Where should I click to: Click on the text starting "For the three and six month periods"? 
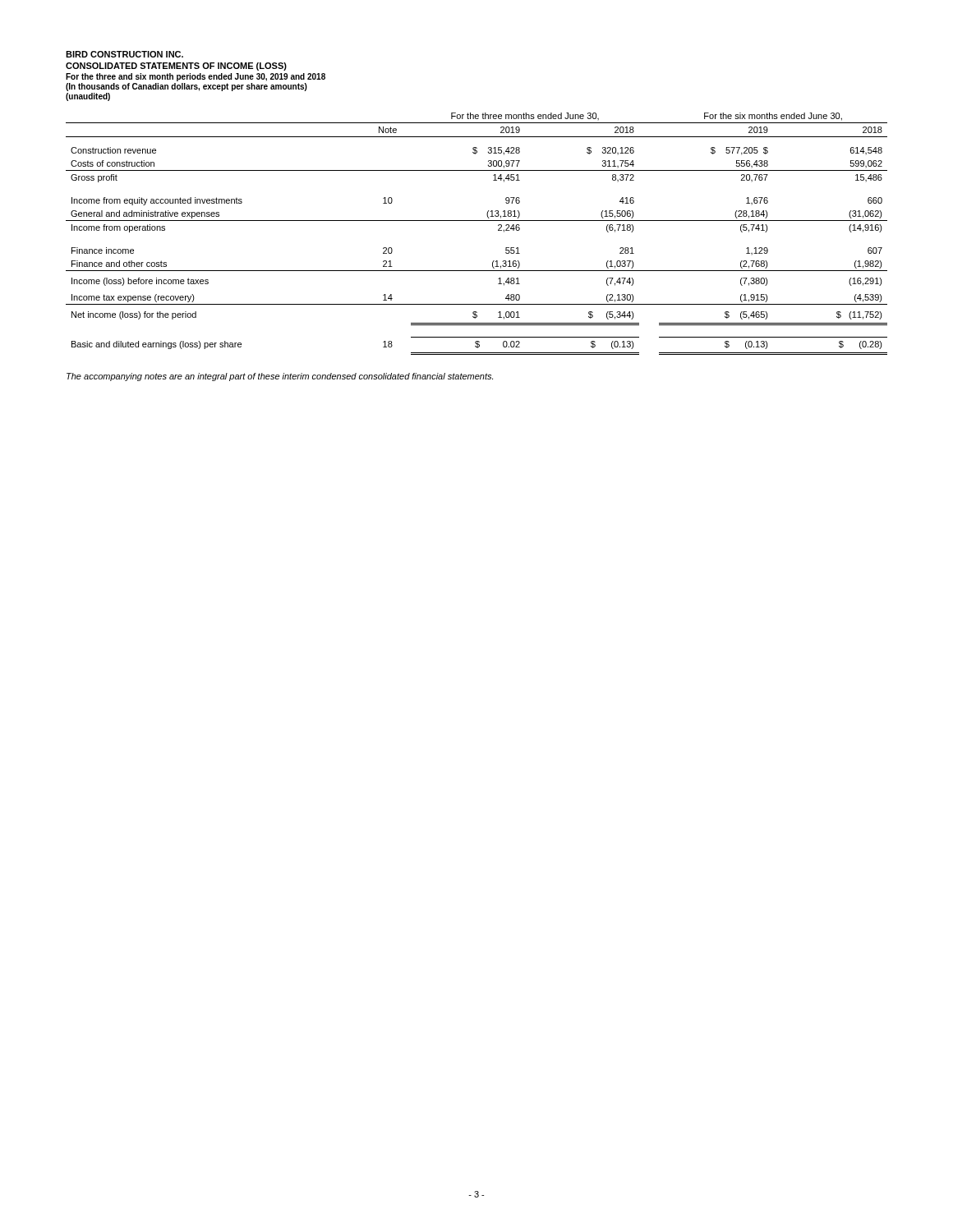click(x=196, y=77)
